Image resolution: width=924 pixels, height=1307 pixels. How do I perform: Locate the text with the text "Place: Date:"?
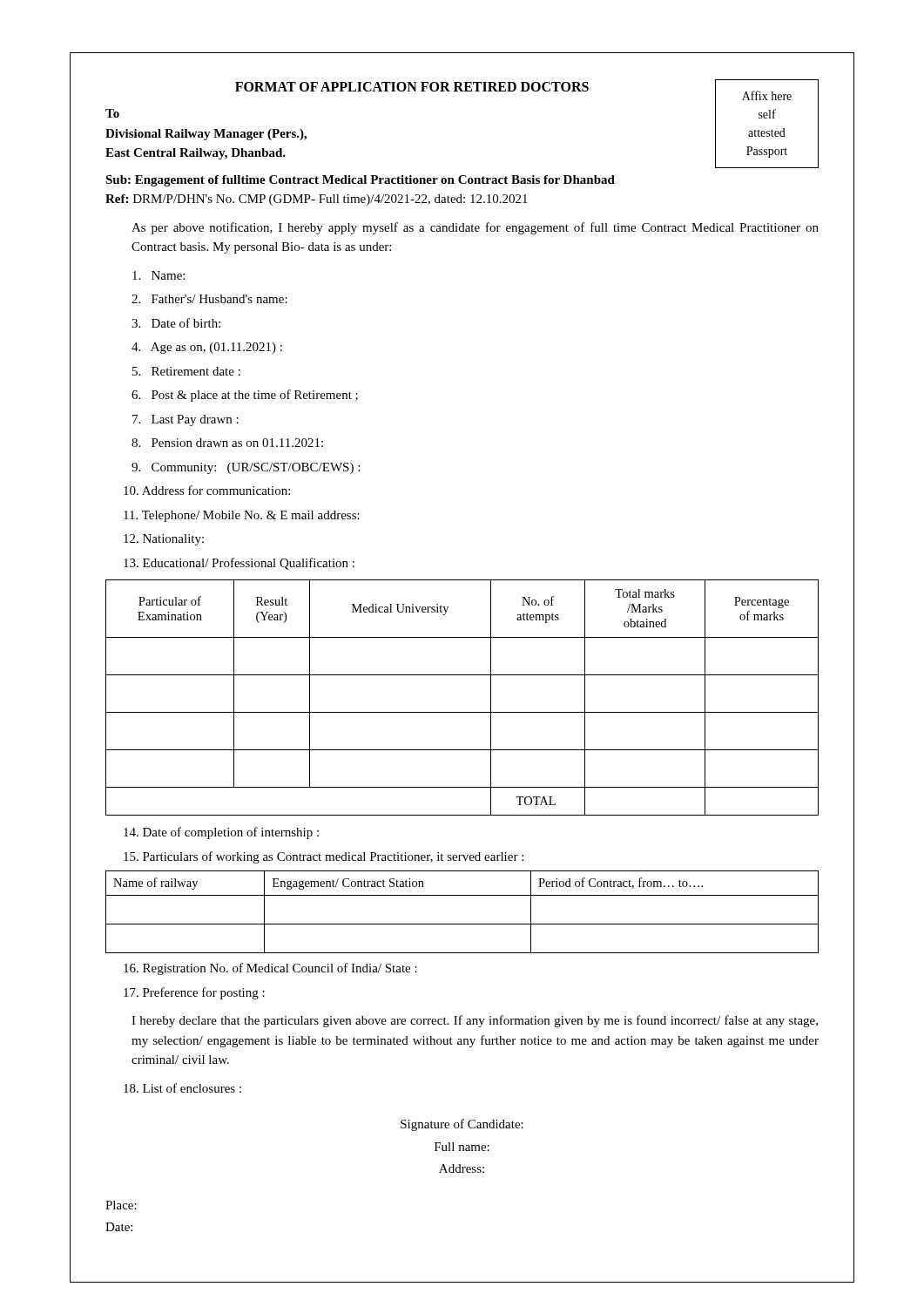[121, 1216]
